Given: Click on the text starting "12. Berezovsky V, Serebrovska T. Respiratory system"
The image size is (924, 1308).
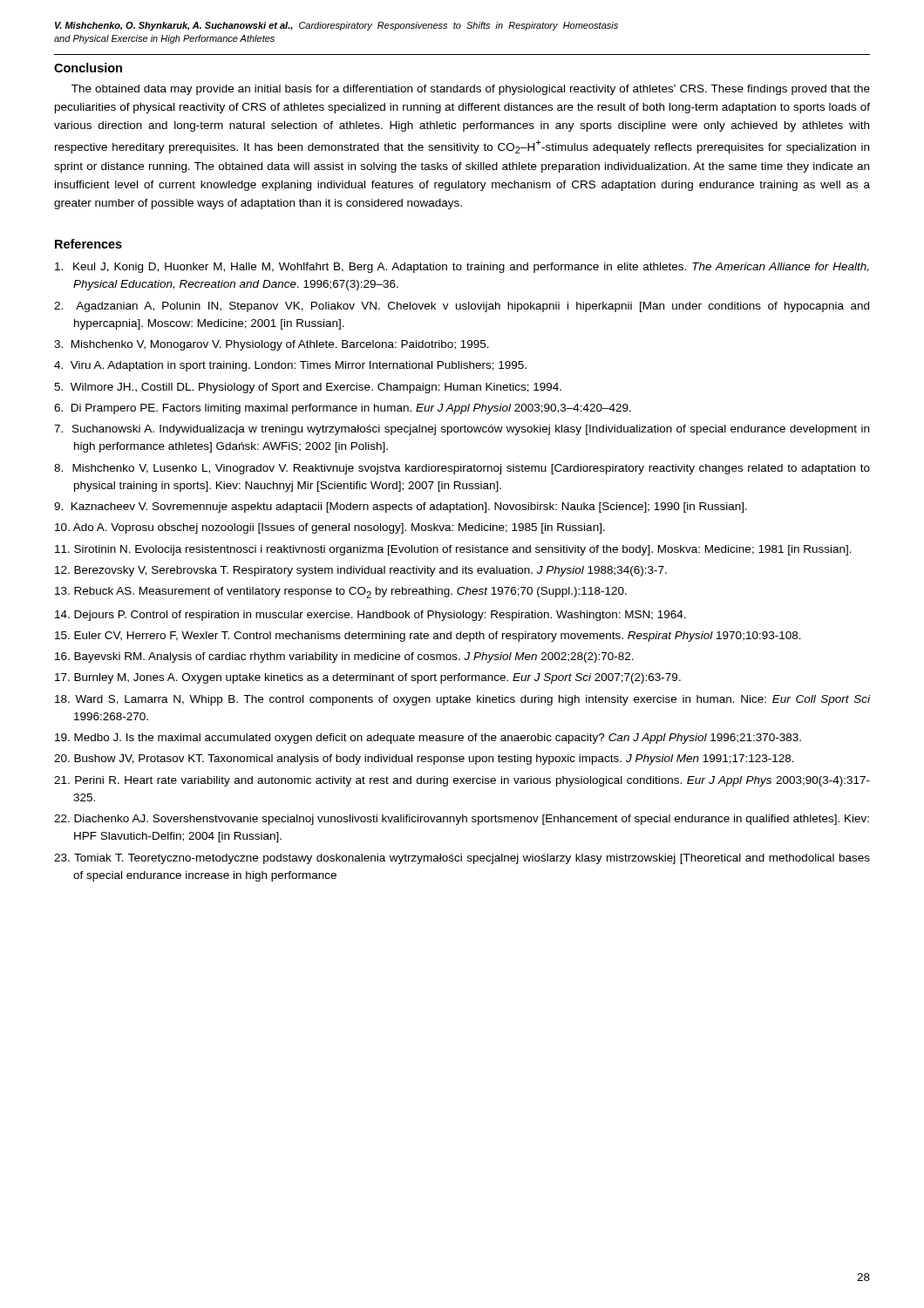Looking at the screenshot, I should pos(361,570).
